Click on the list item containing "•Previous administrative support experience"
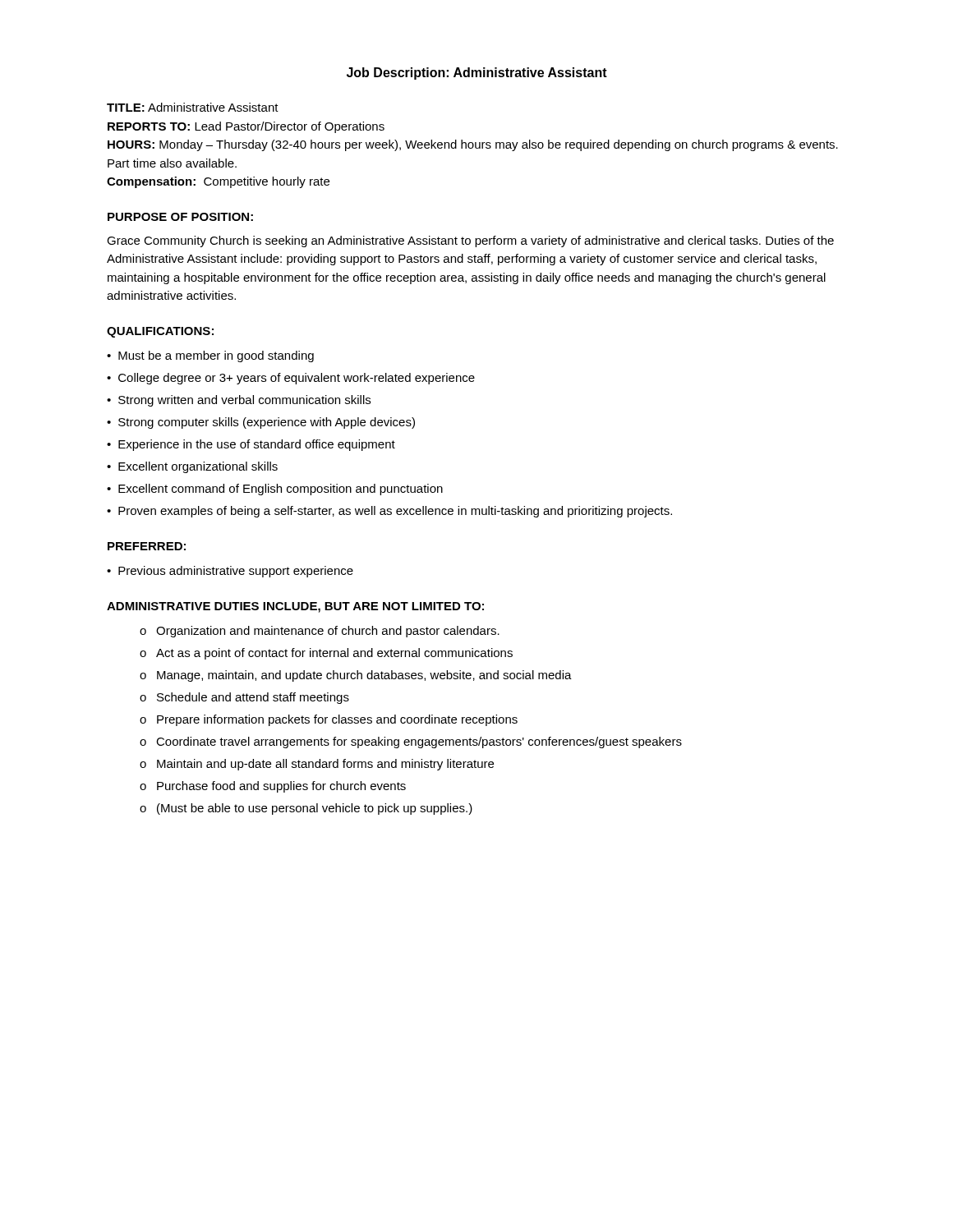This screenshot has width=953, height=1232. point(230,570)
